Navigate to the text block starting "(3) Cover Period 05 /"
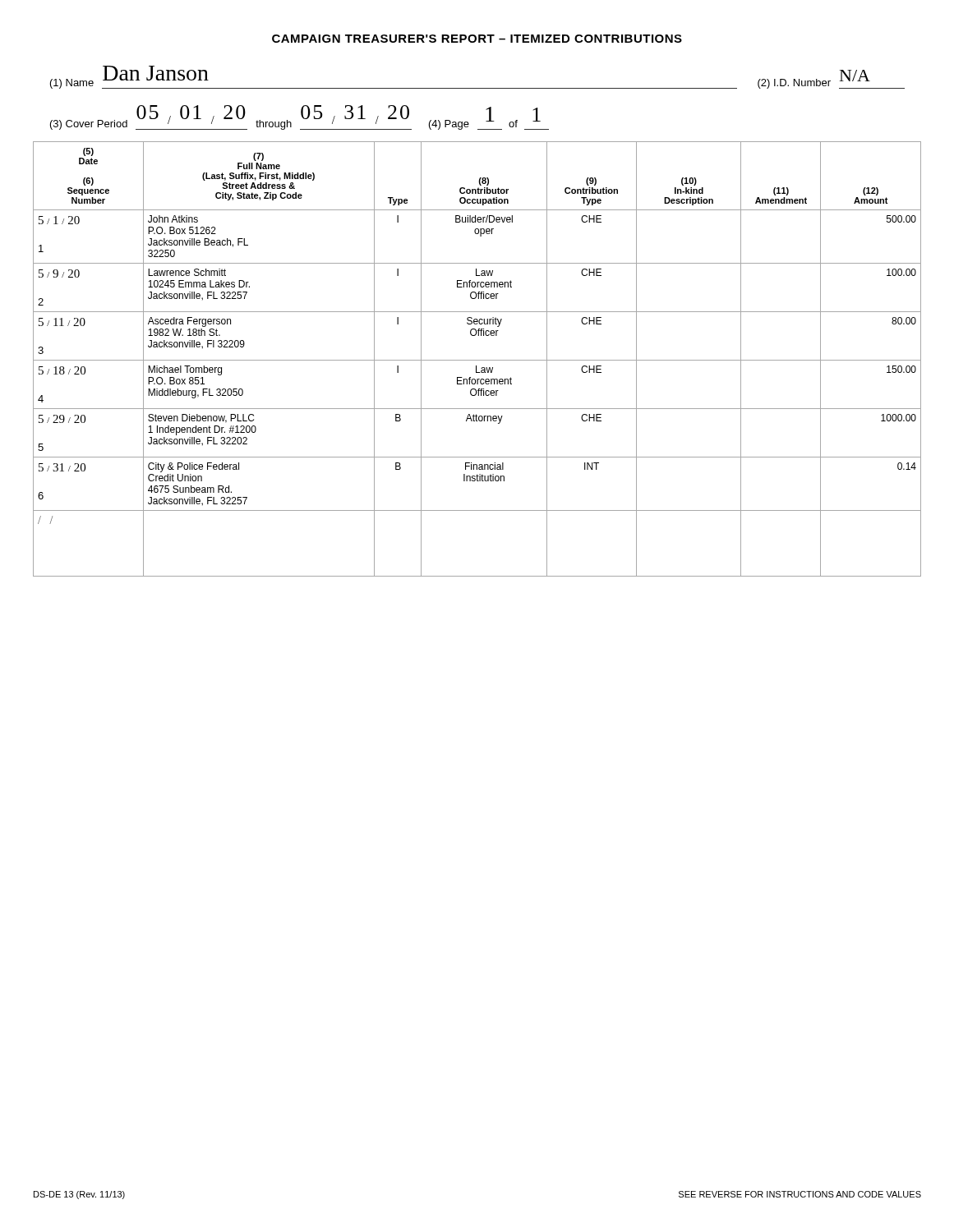Screen dimensions: 1232x954 (299, 115)
